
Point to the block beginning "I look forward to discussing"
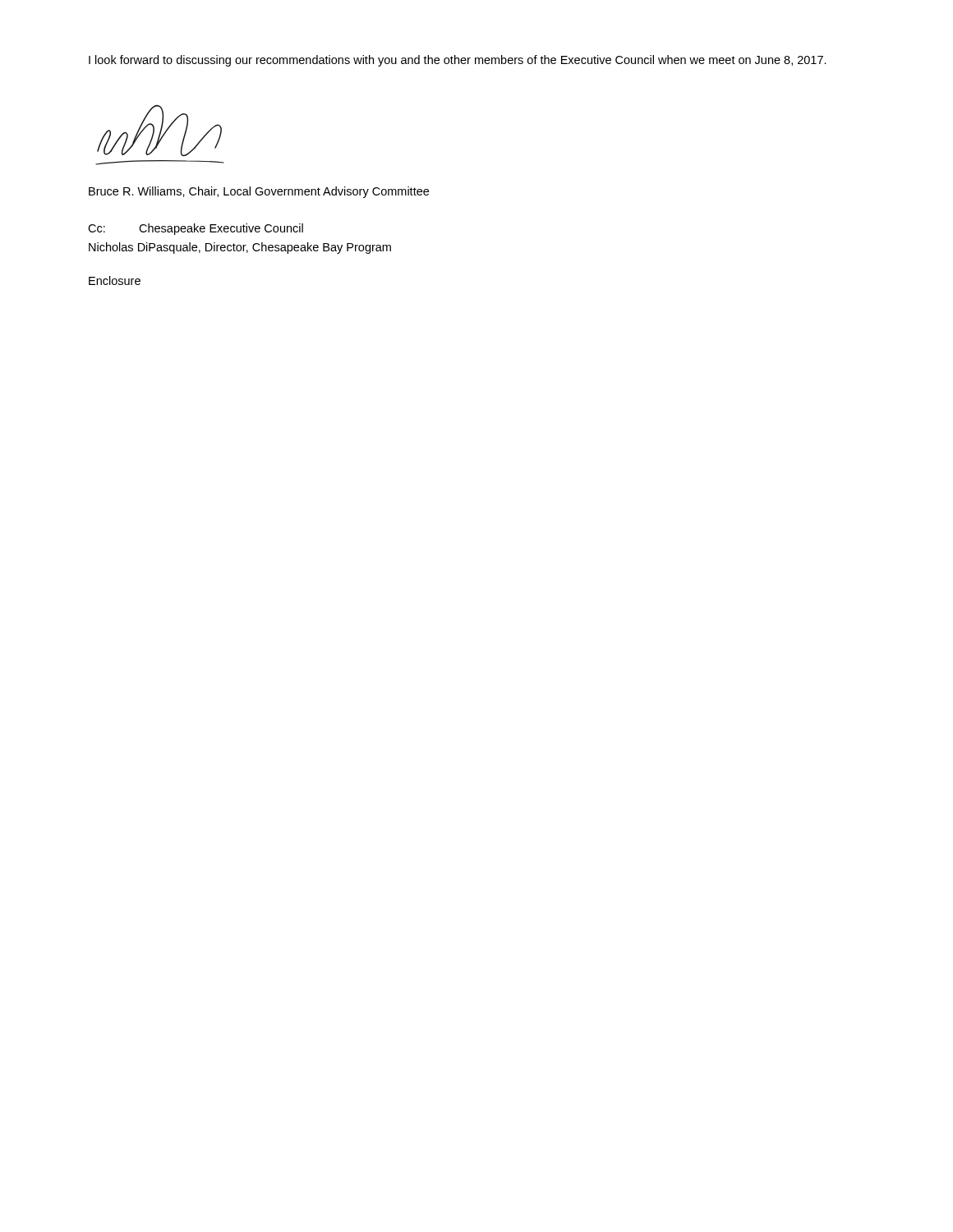click(x=457, y=60)
